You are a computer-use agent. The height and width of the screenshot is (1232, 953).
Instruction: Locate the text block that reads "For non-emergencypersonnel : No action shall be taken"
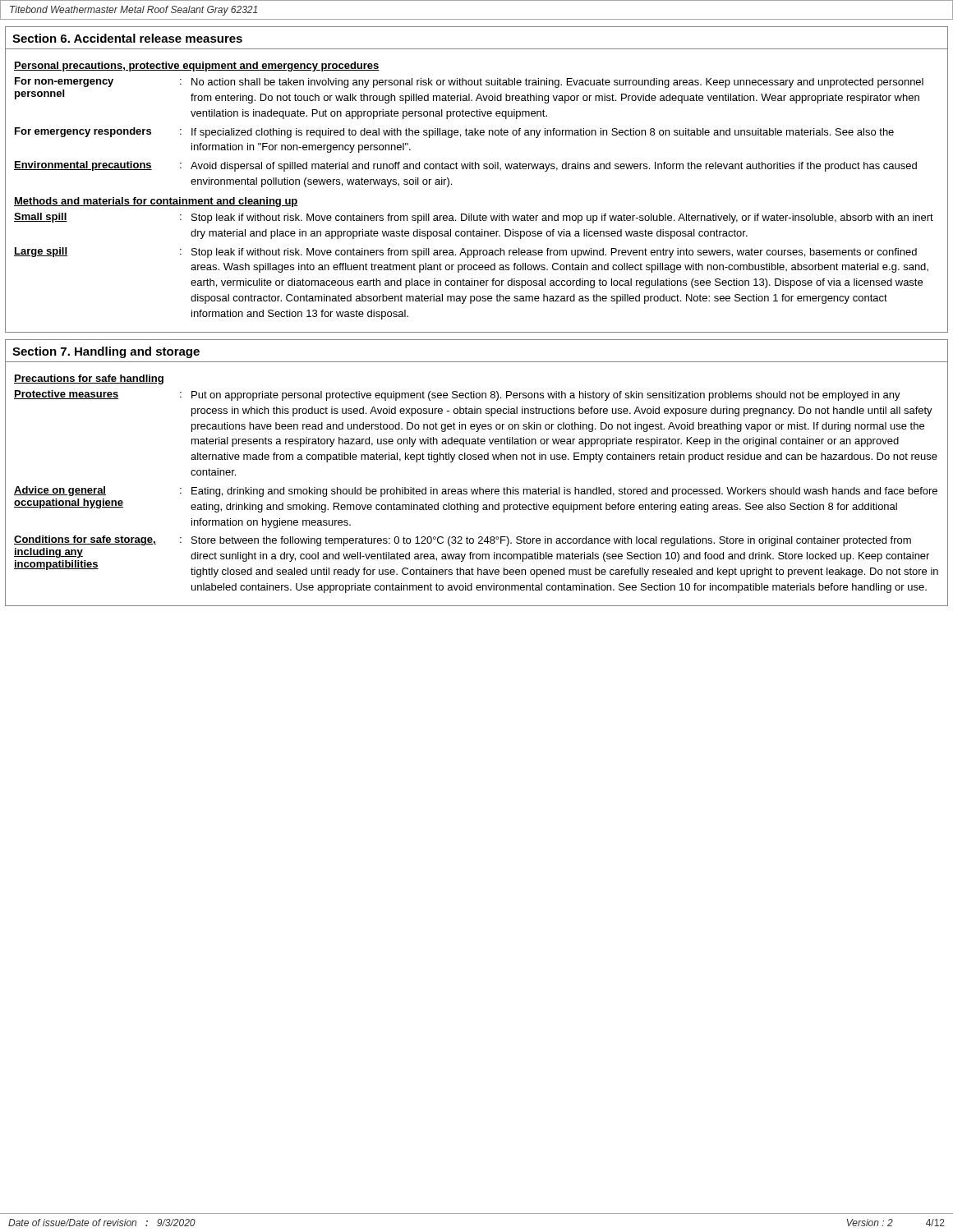[476, 98]
